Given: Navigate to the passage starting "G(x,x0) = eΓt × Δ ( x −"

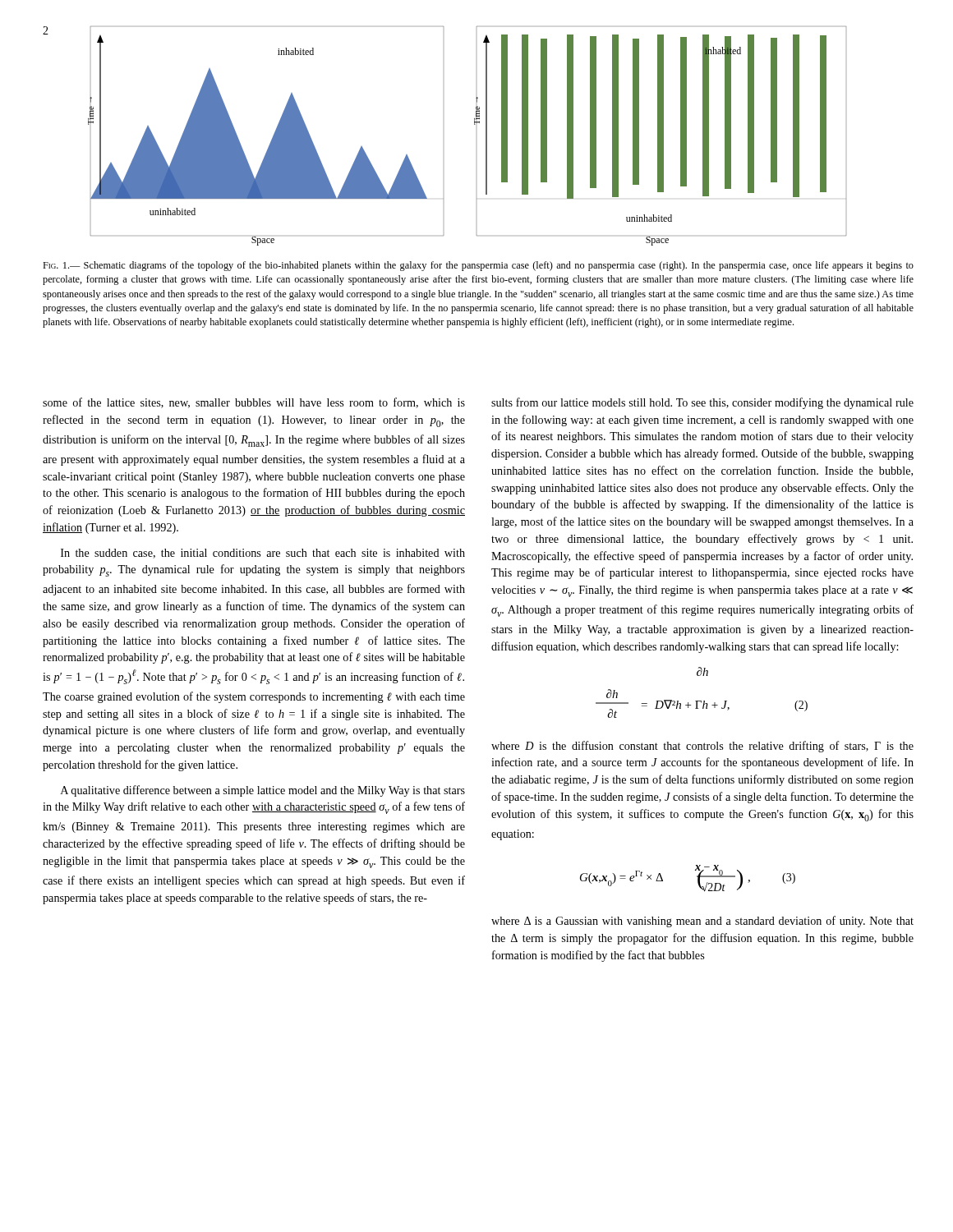Looking at the screenshot, I should tap(702, 878).
